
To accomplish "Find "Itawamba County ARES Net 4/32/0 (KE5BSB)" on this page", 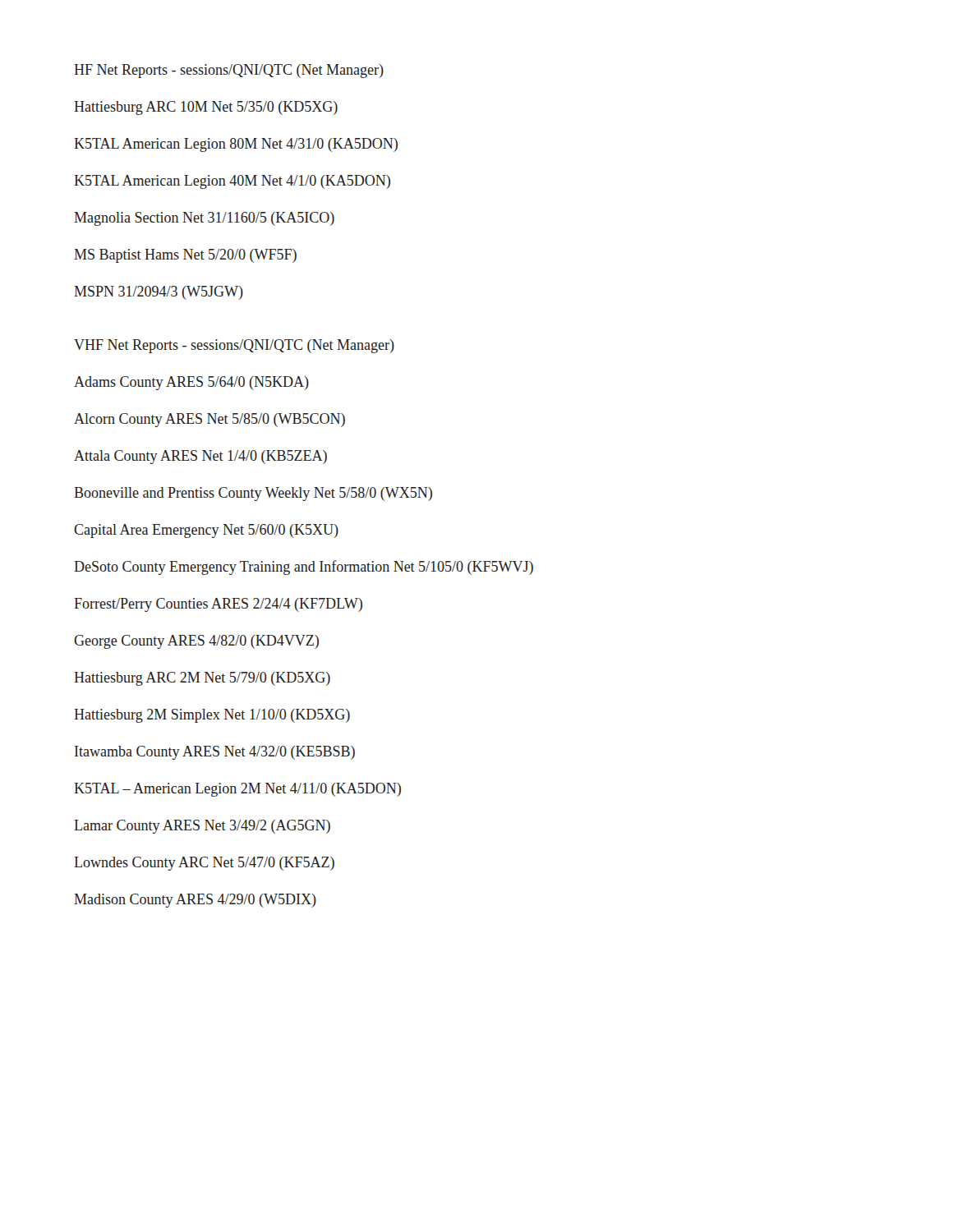I will [x=215, y=752].
